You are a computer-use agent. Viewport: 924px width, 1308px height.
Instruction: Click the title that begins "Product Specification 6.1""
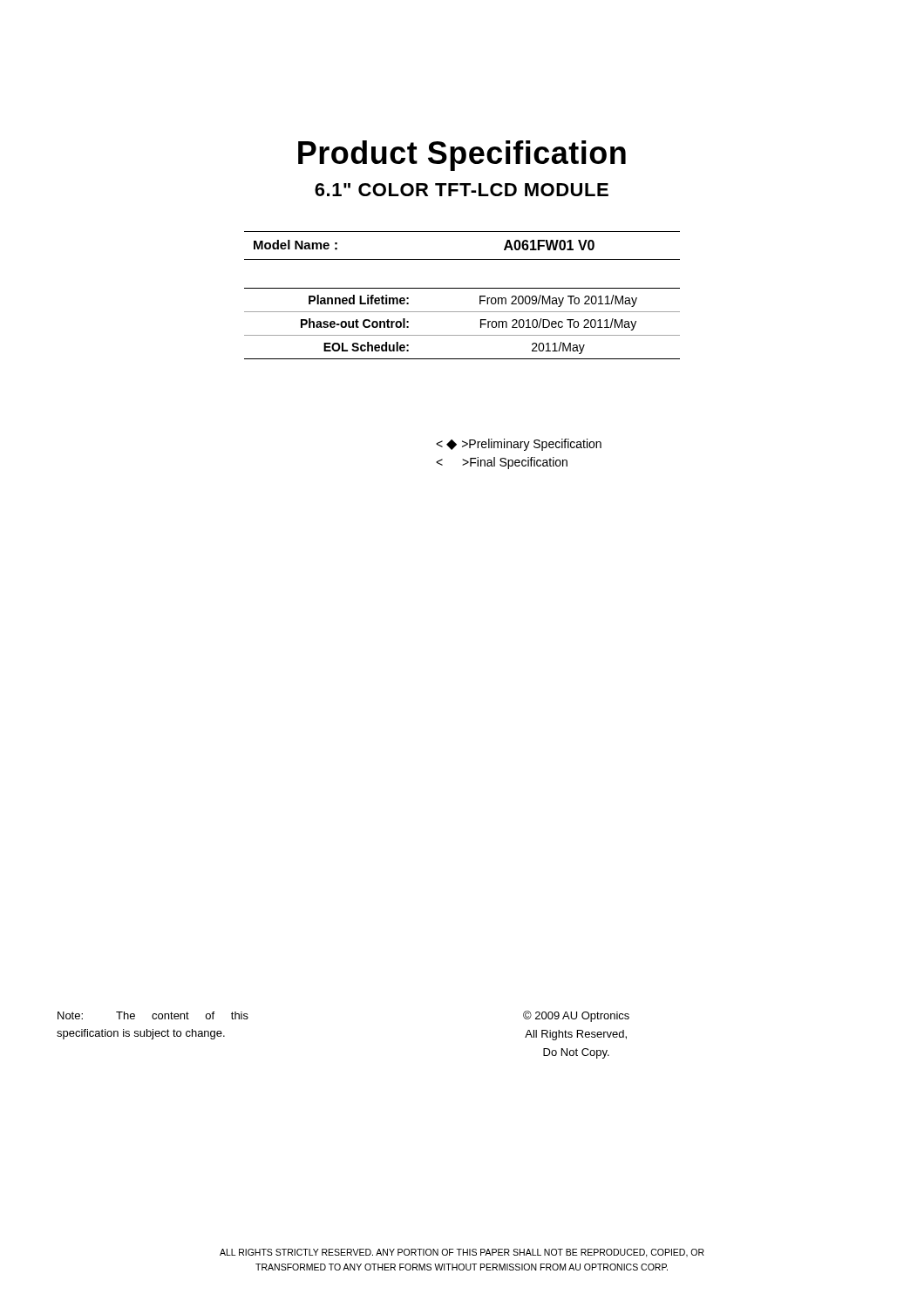[x=462, y=168]
